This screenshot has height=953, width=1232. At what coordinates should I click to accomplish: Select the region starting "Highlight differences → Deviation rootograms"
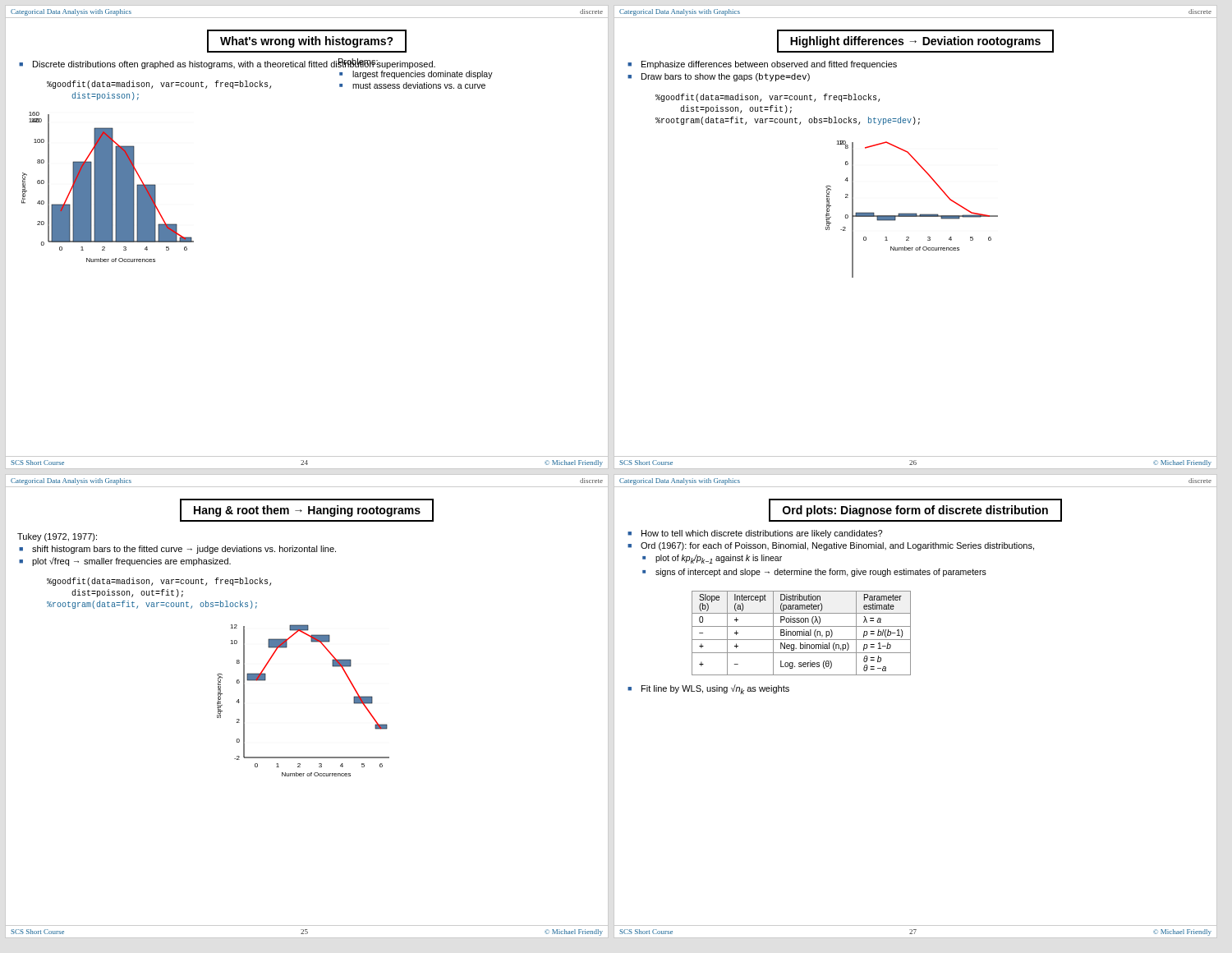(915, 41)
